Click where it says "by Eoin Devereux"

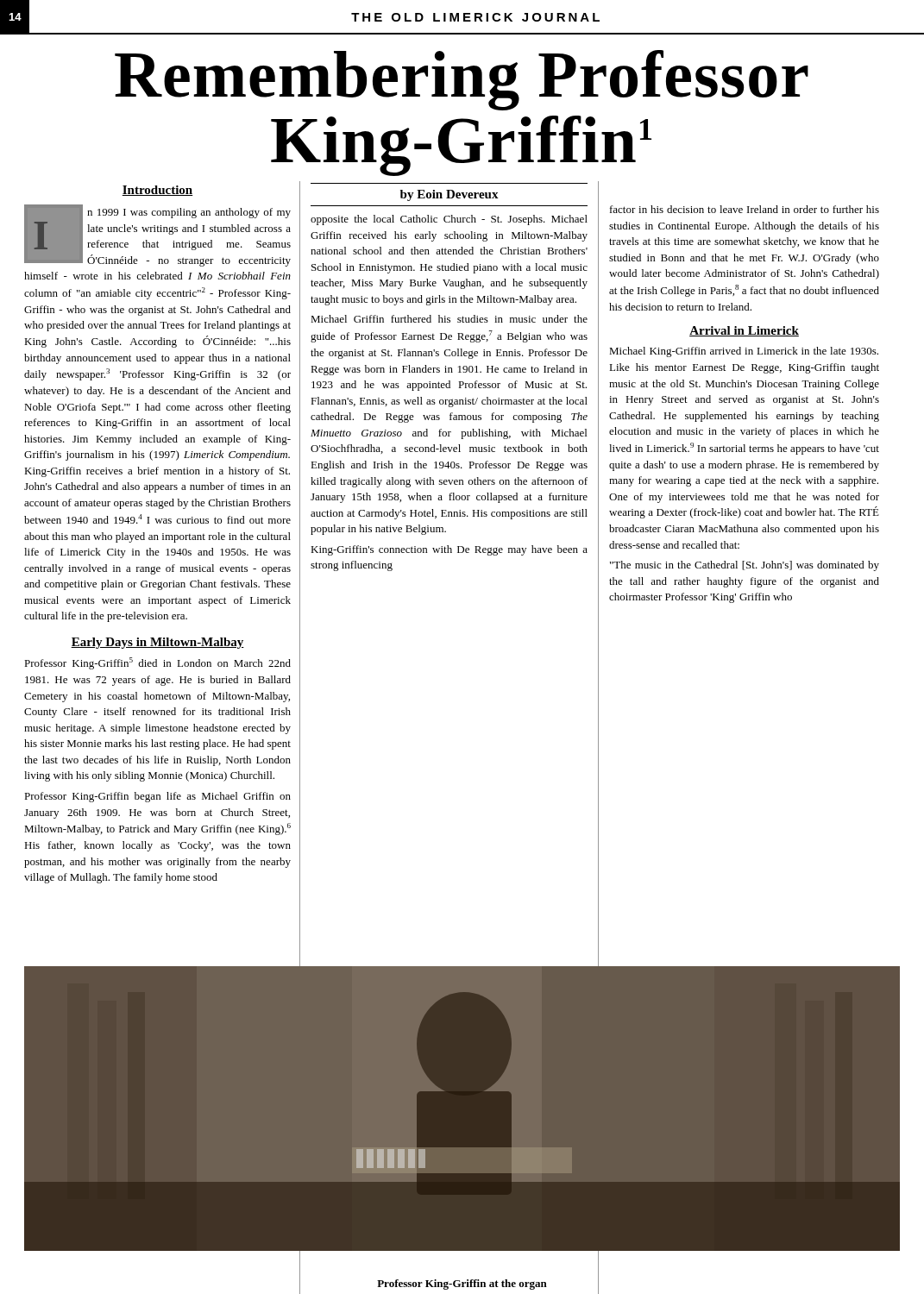point(449,194)
